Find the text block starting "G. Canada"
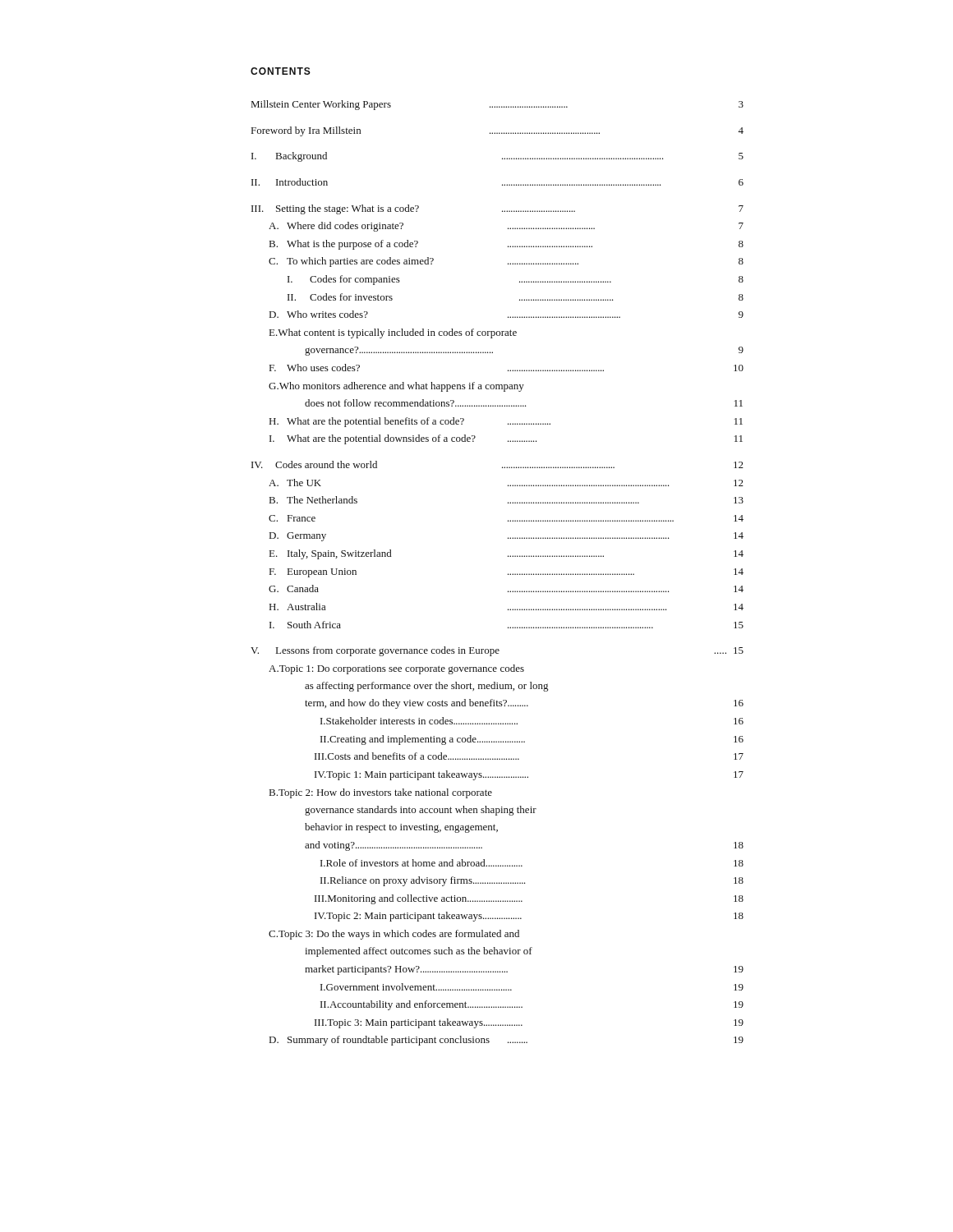The height and width of the screenshot is (1232, 953). (x=506, y=589)
